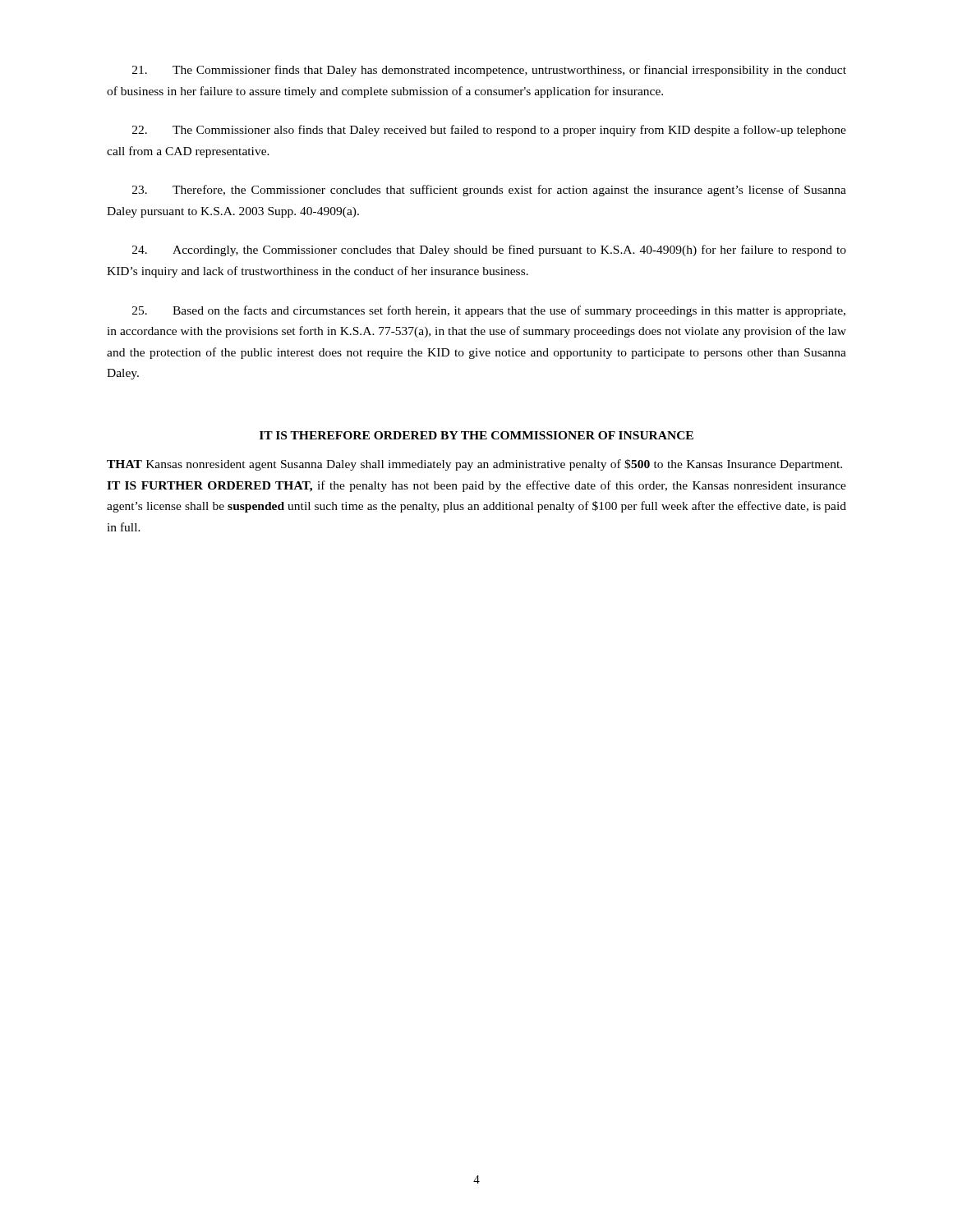Screen dimensions: 1232x953
Task: Click the passage that begins "25.Based on the facts and"
Action: pyautogui.click(x=476, y=341)
